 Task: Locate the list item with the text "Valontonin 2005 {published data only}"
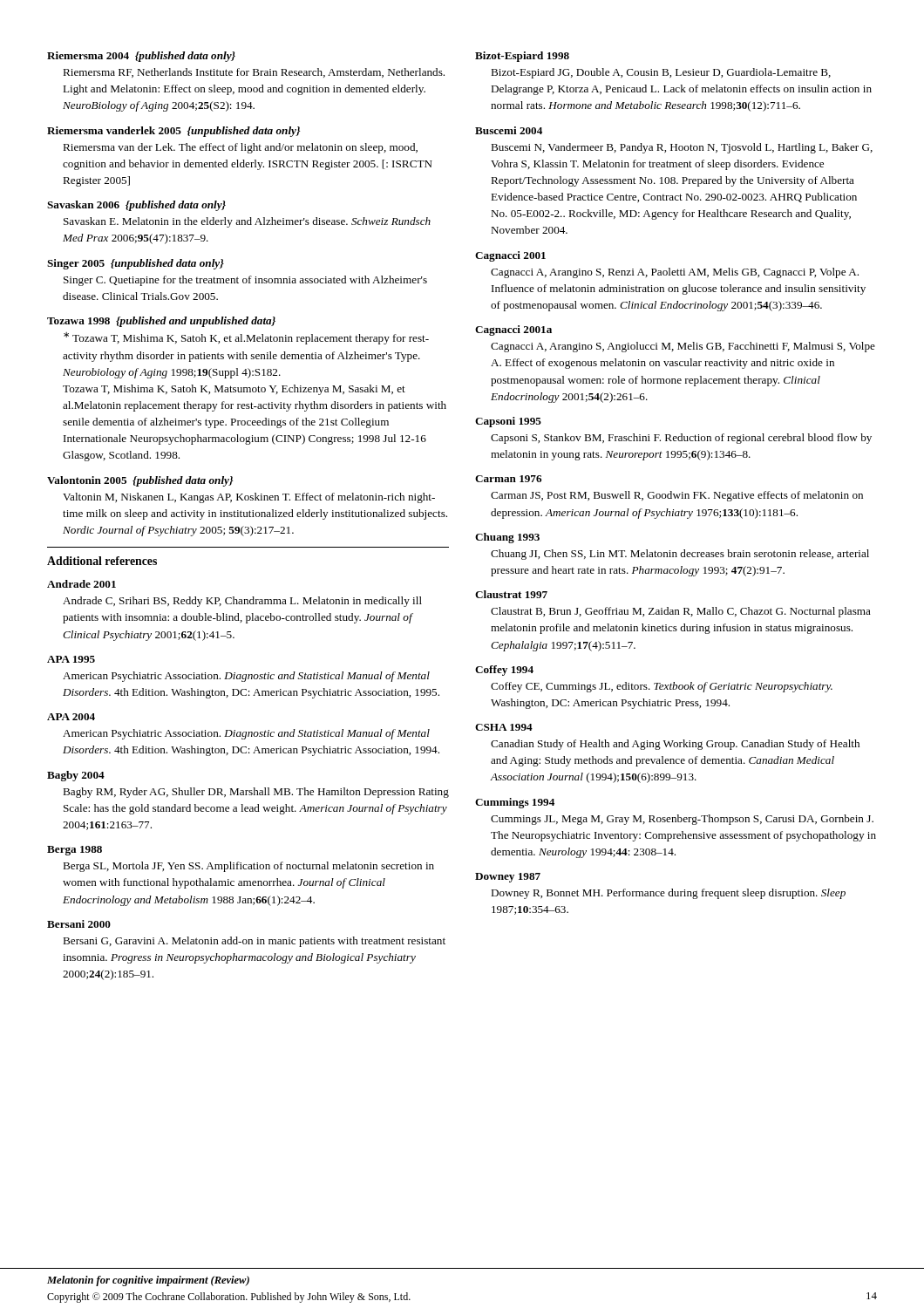point(248,505)
